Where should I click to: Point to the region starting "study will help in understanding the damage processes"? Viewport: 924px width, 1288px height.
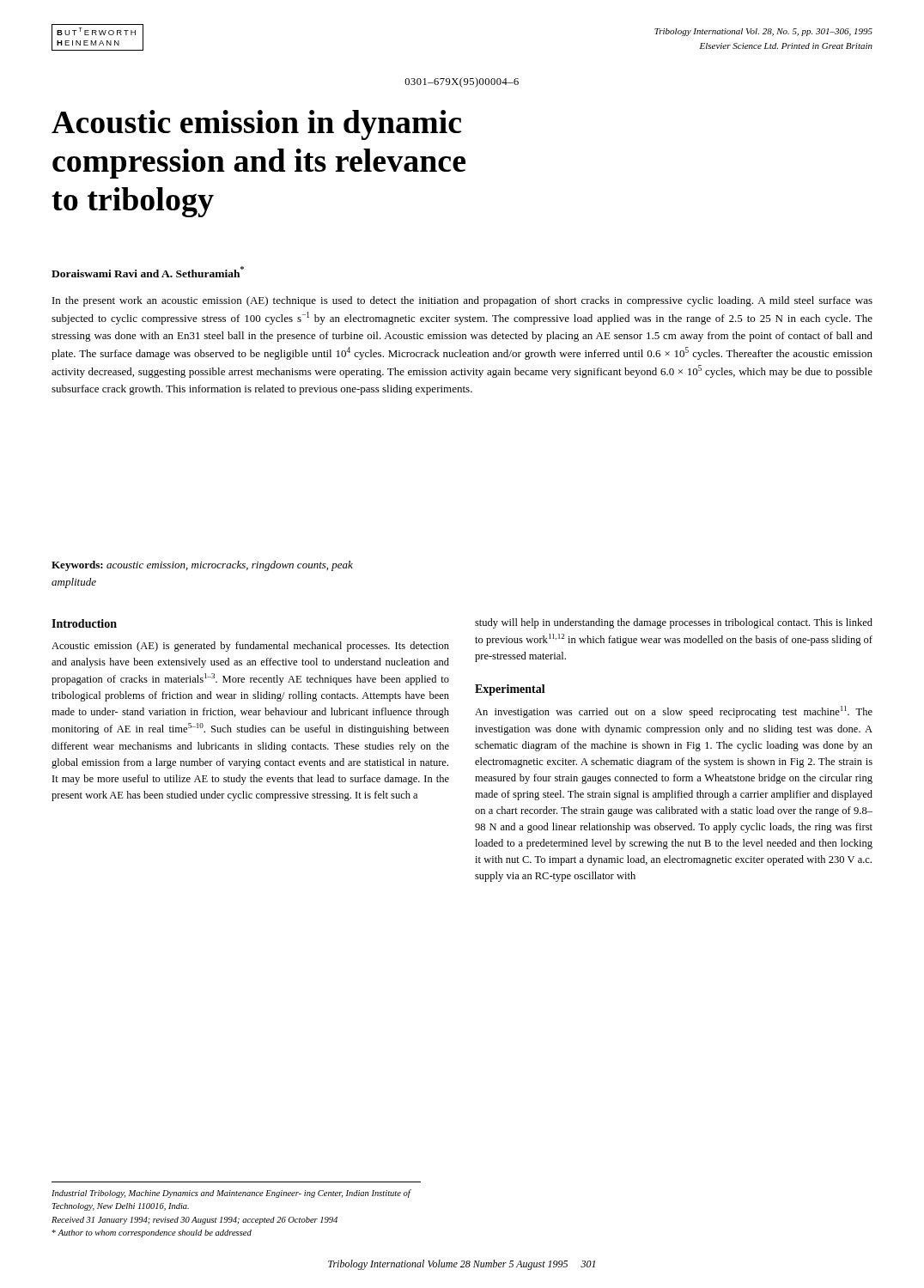click(674, 640)
